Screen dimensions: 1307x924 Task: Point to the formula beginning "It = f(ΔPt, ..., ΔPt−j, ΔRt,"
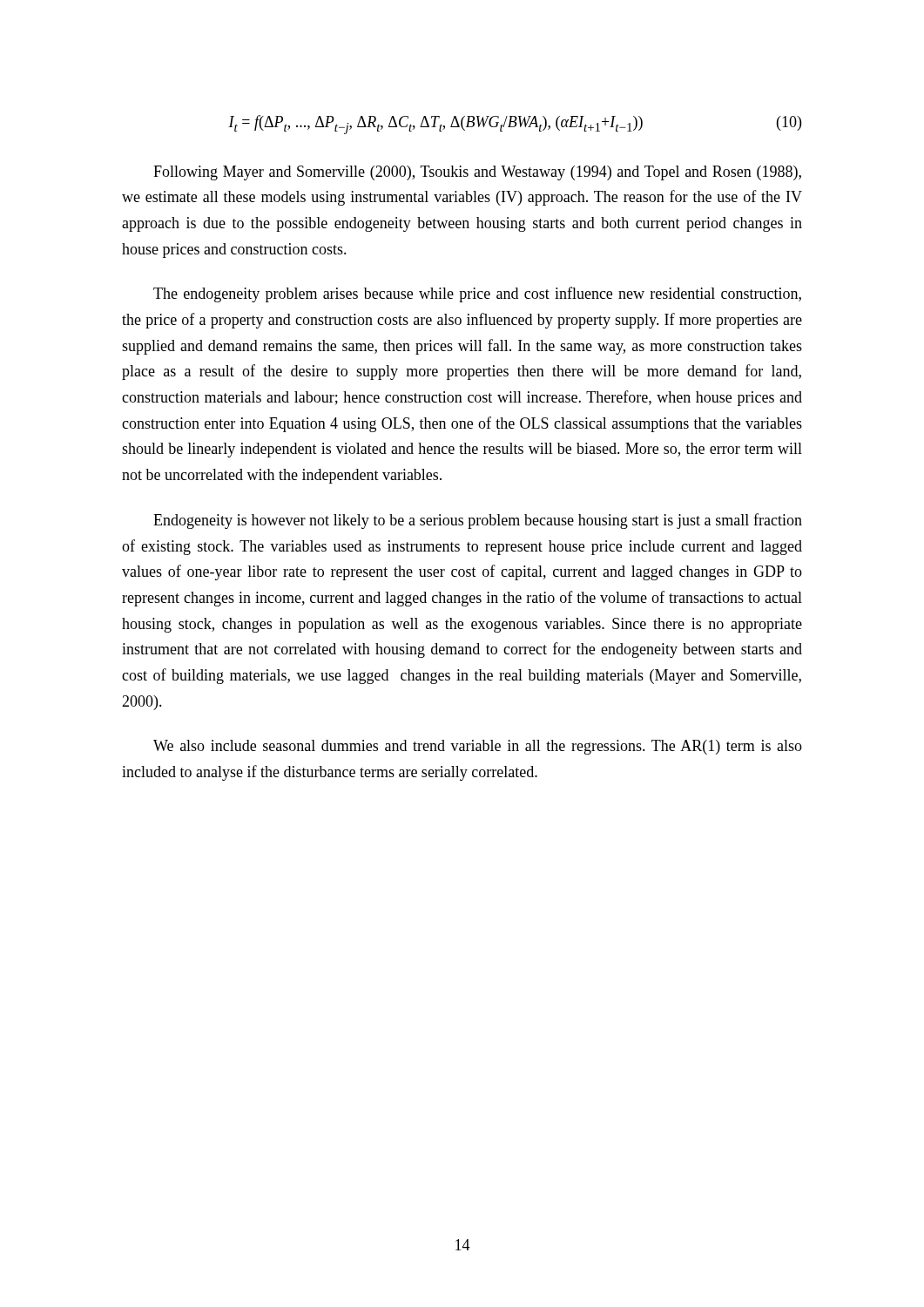click(x=515, y=124)
